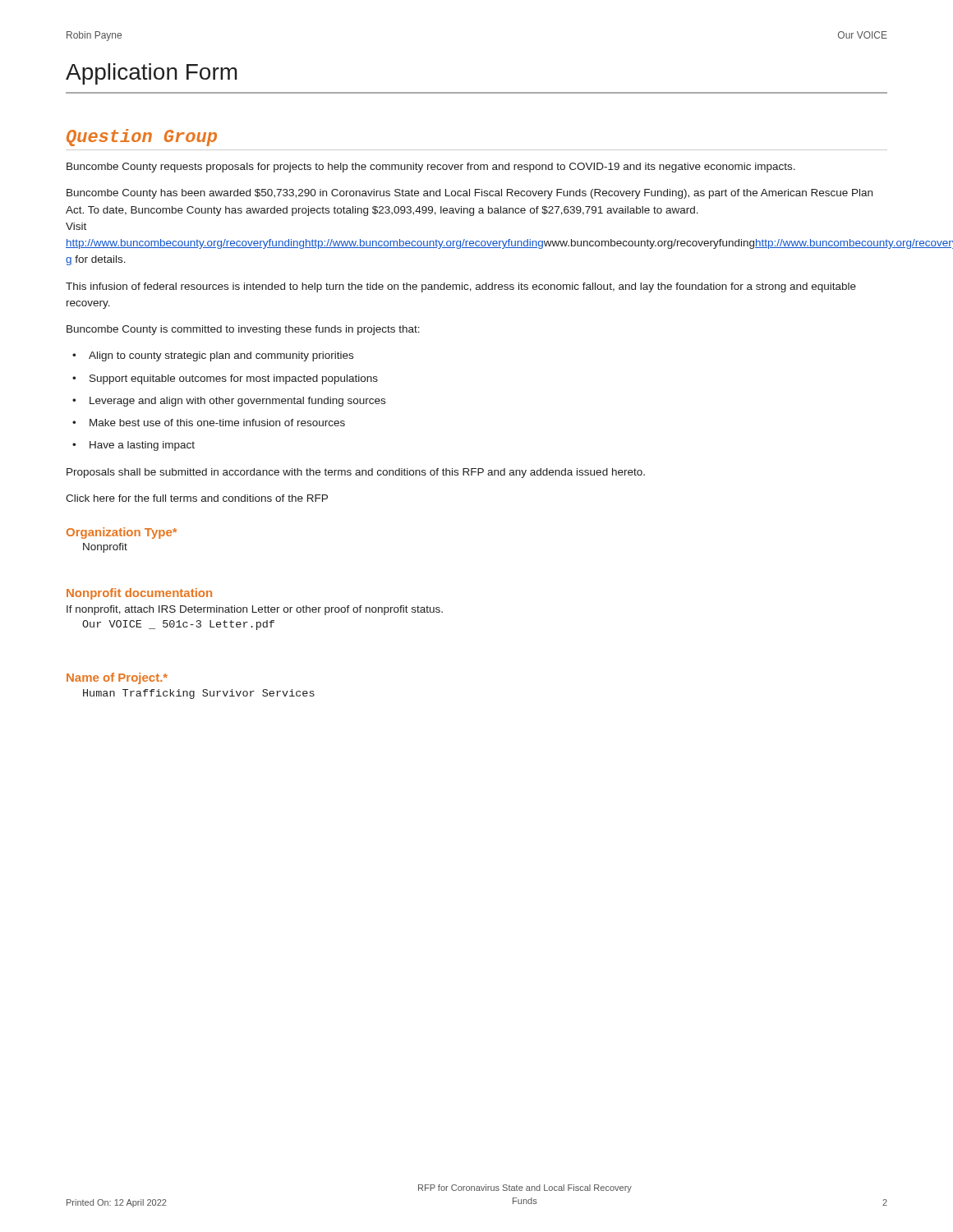The height and width of the screenshot is (1232, 953).
Task: Select the block starting "Make best use"
Action: point(217,423)
